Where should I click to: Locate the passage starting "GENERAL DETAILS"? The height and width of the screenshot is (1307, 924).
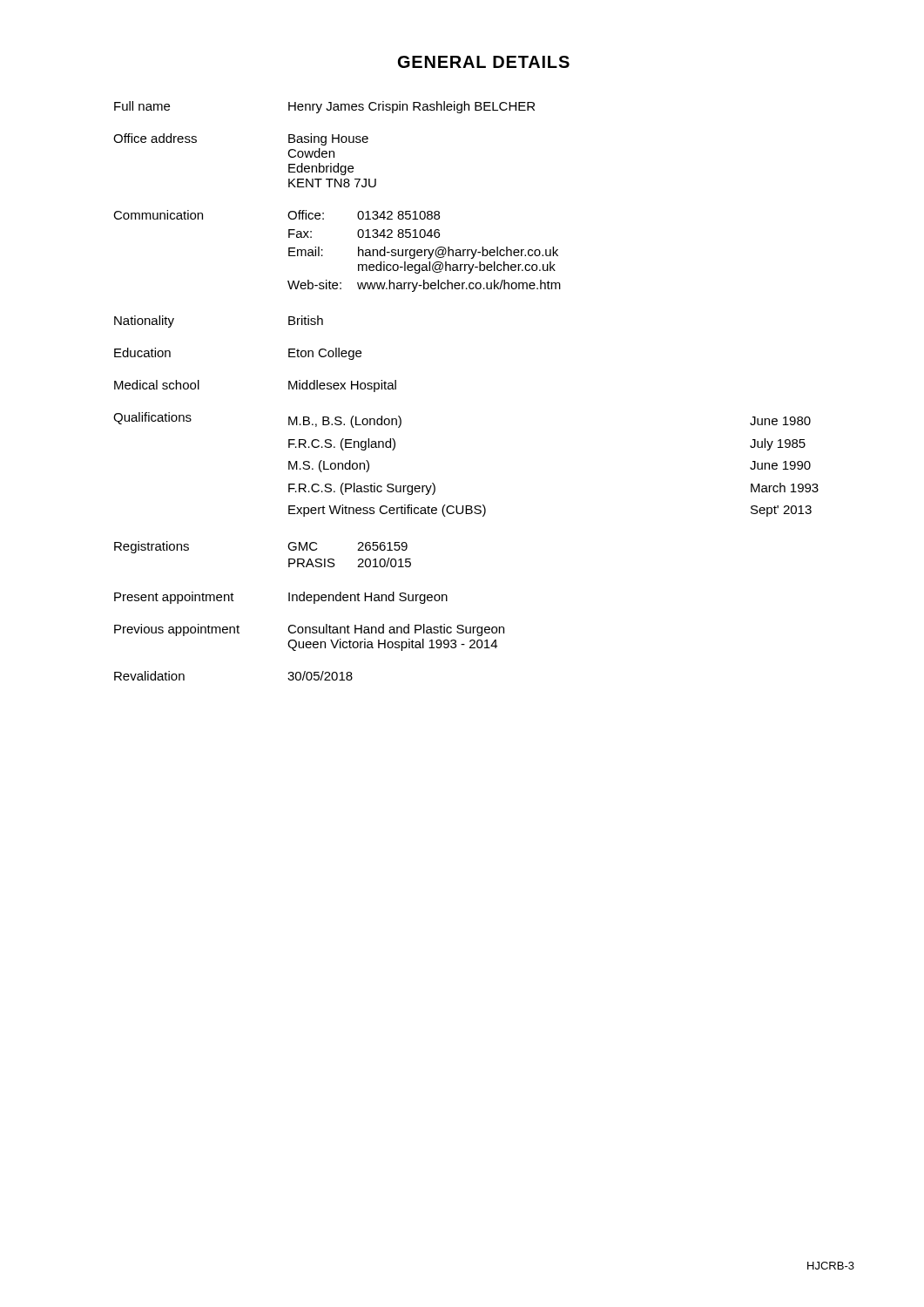click(x=484, y=62)
